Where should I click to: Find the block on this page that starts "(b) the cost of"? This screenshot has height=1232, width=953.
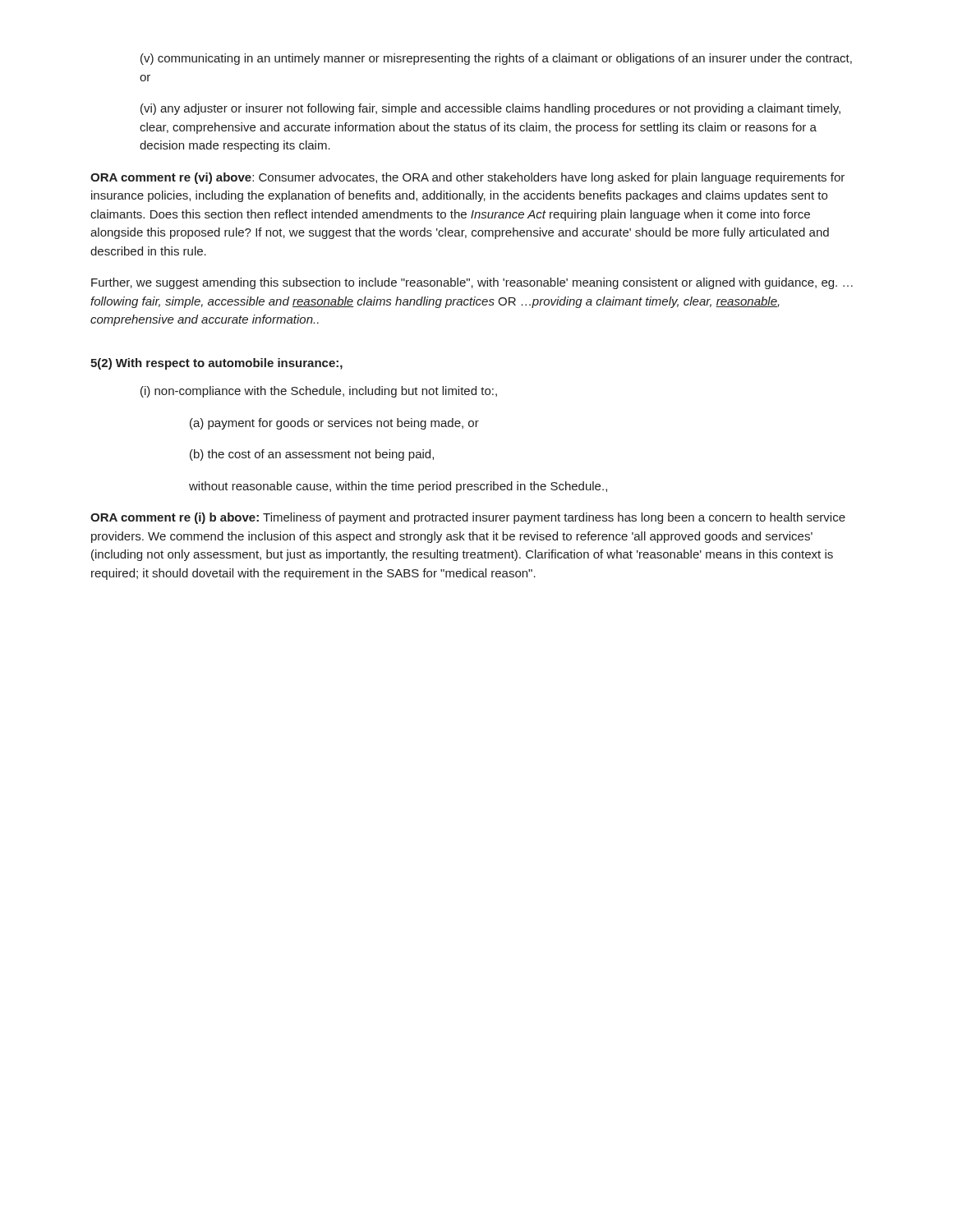(x=312, y=455)
